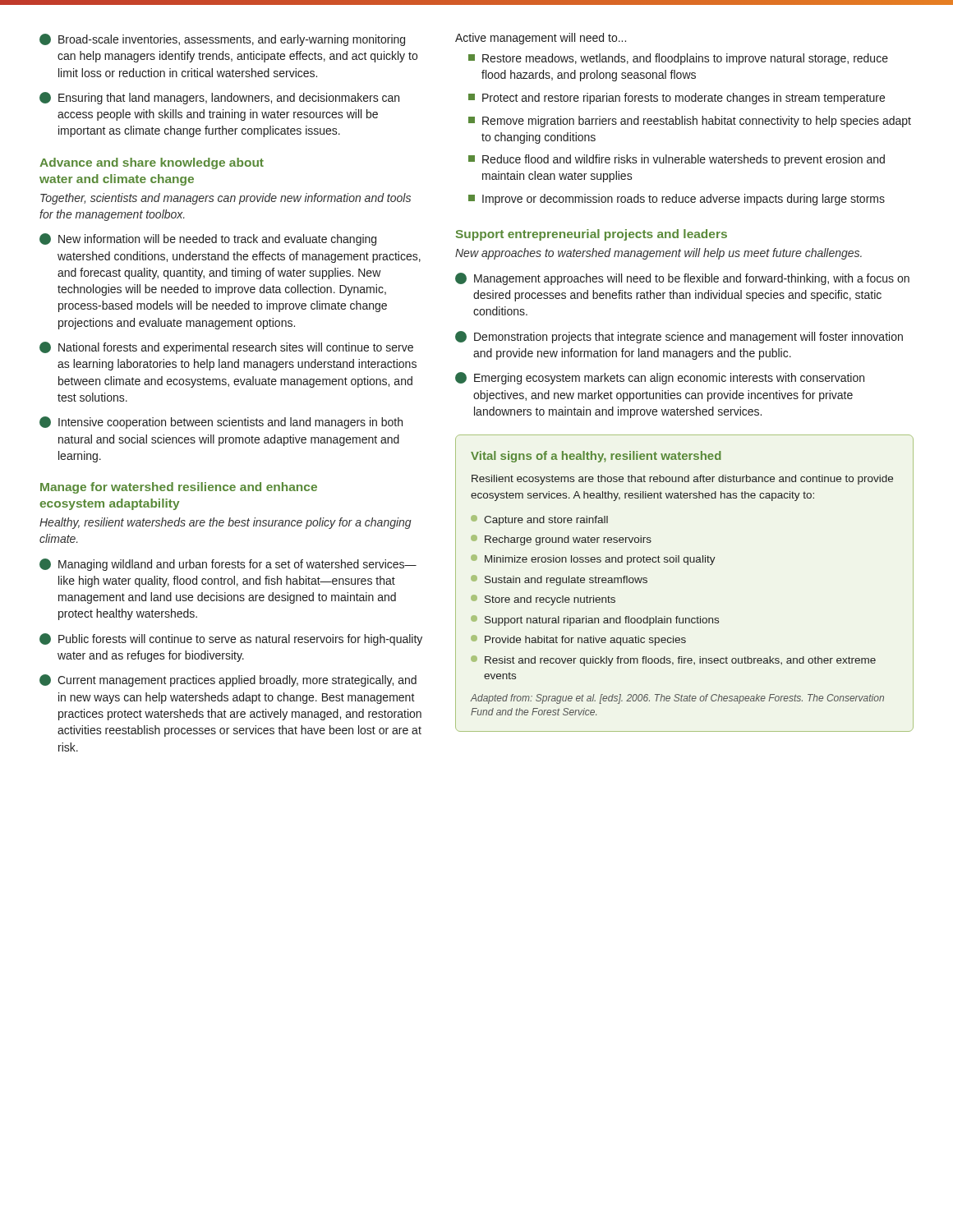Screen dimensions: 1232x953
Task: Click where it says "Provide habitat for native aquatic species"
Action: pyautogui.click(x=578, y=640)
